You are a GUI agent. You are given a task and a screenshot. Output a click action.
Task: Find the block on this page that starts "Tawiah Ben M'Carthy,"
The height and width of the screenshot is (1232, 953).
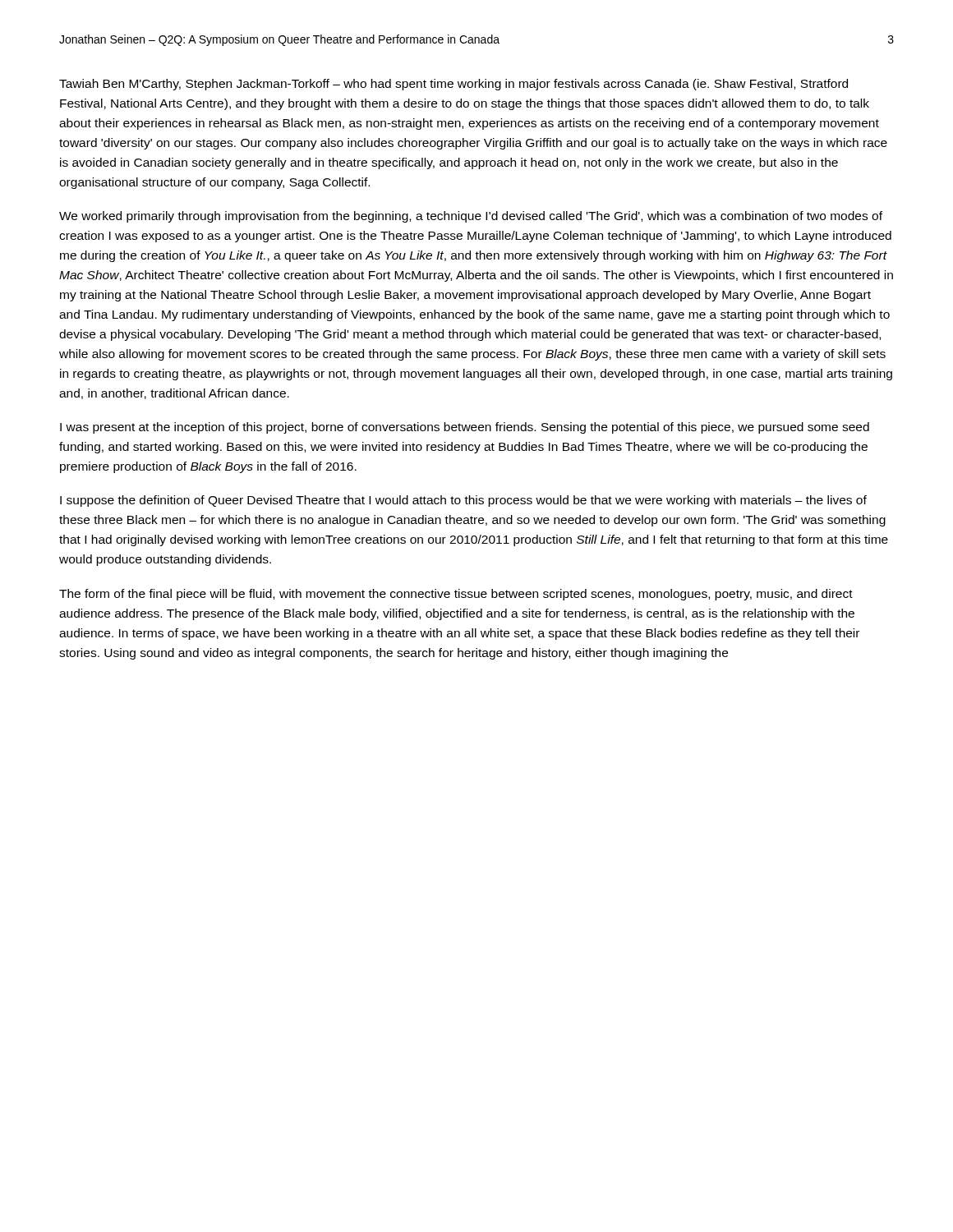pyautogui.click(x=476, y=368)
